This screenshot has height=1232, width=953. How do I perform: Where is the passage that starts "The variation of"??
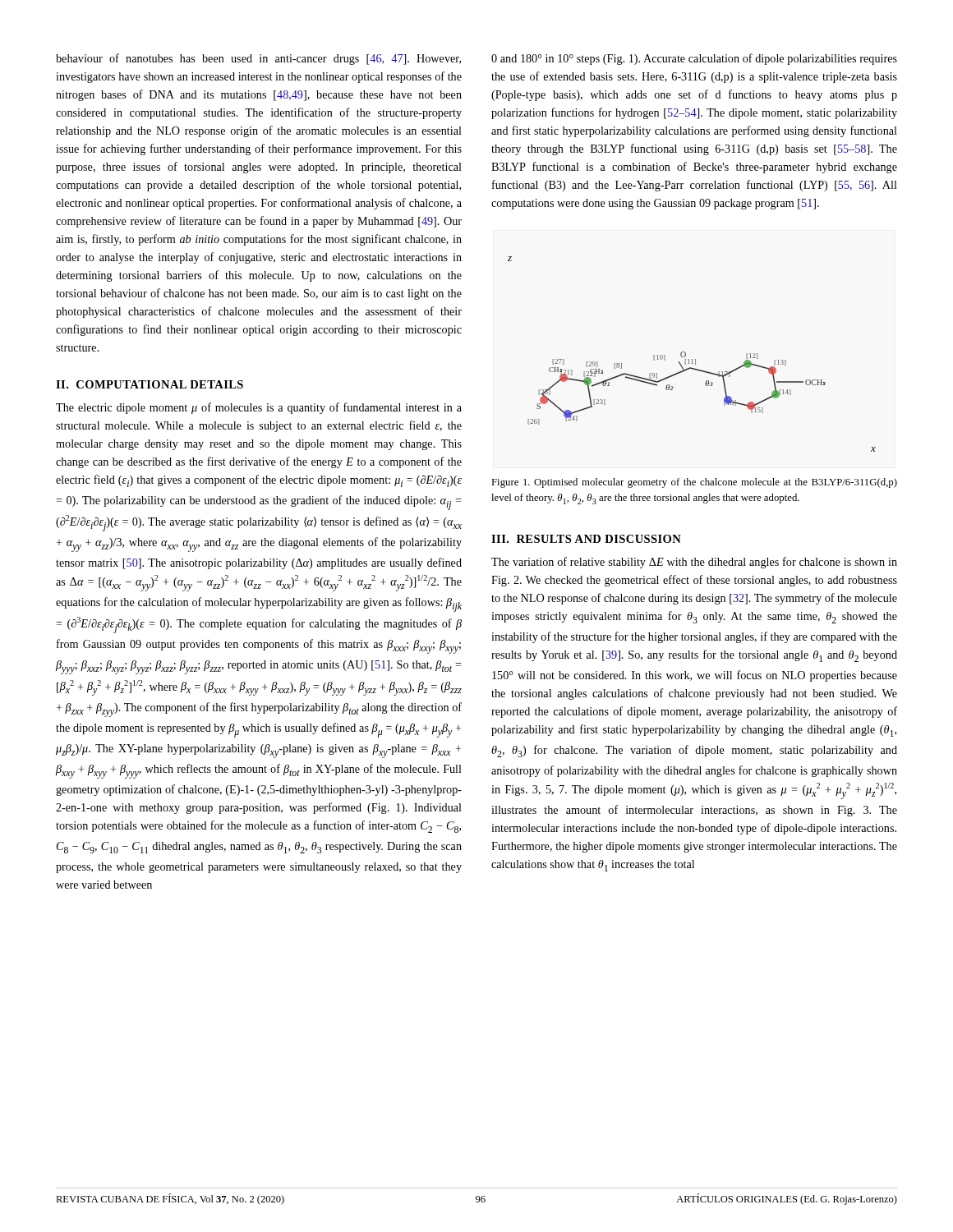(694, 714)
